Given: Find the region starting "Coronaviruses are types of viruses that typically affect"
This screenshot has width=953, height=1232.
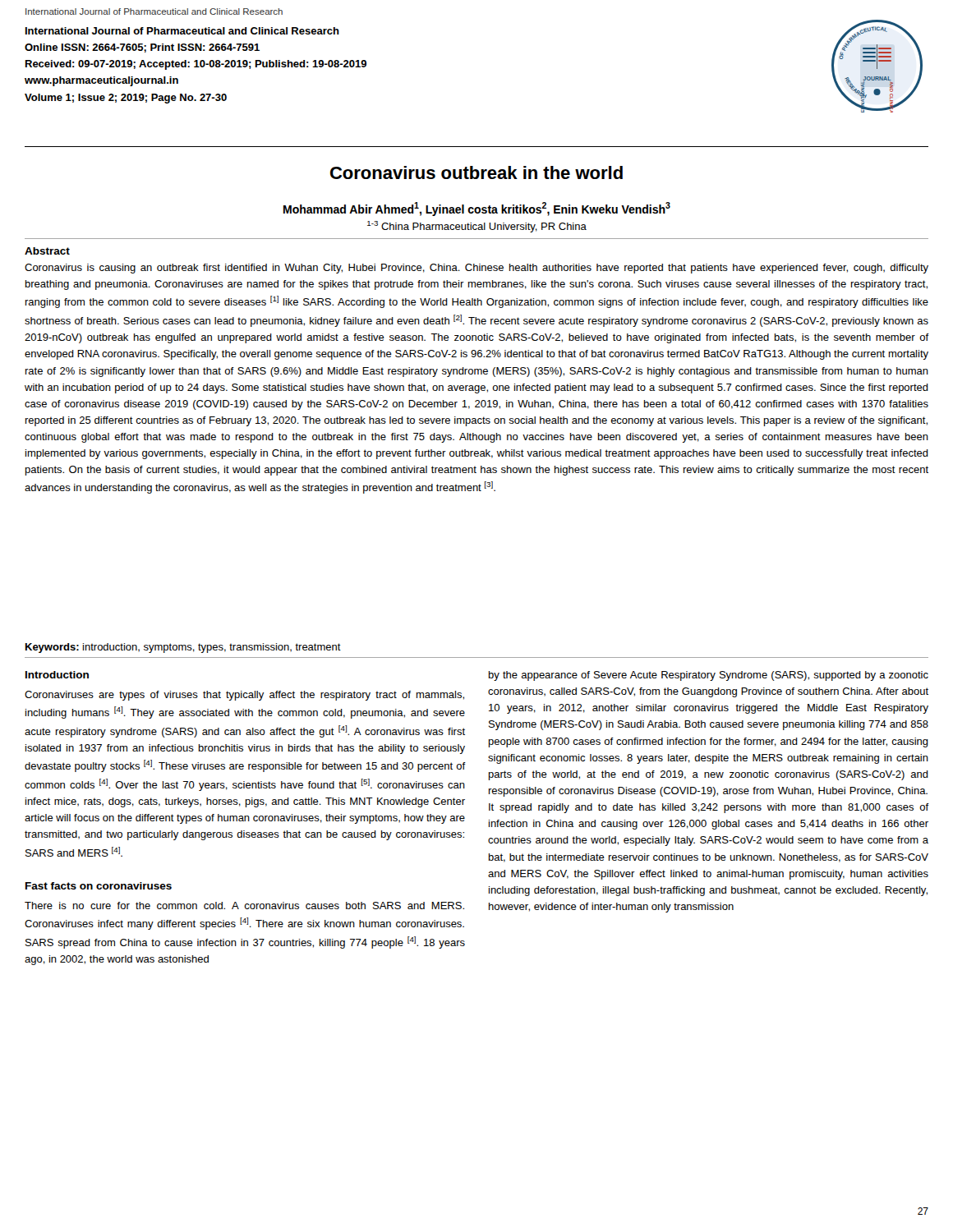Looking at the screenshot, I should (245, 774).
